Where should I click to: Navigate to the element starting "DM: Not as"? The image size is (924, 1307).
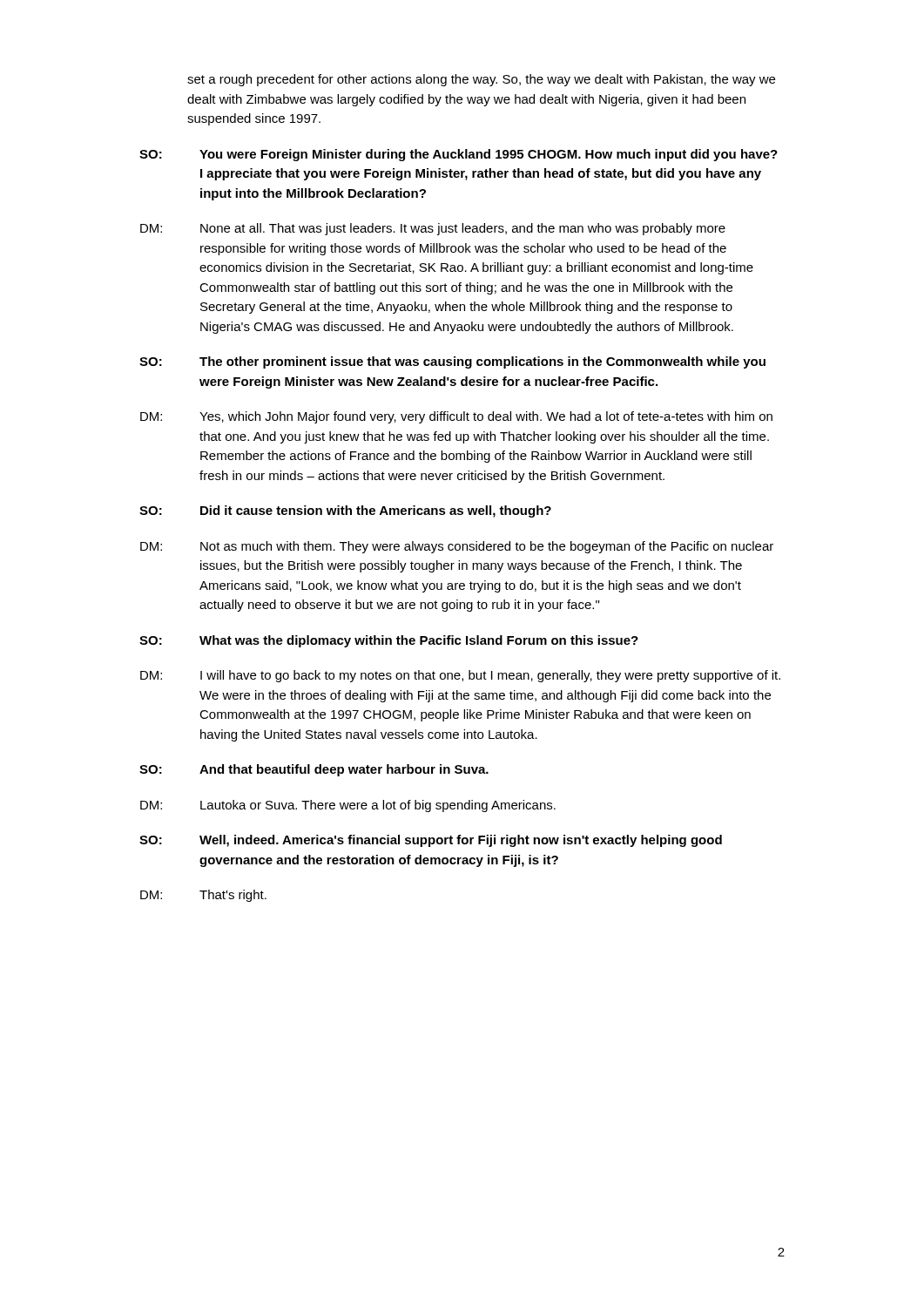462,575
